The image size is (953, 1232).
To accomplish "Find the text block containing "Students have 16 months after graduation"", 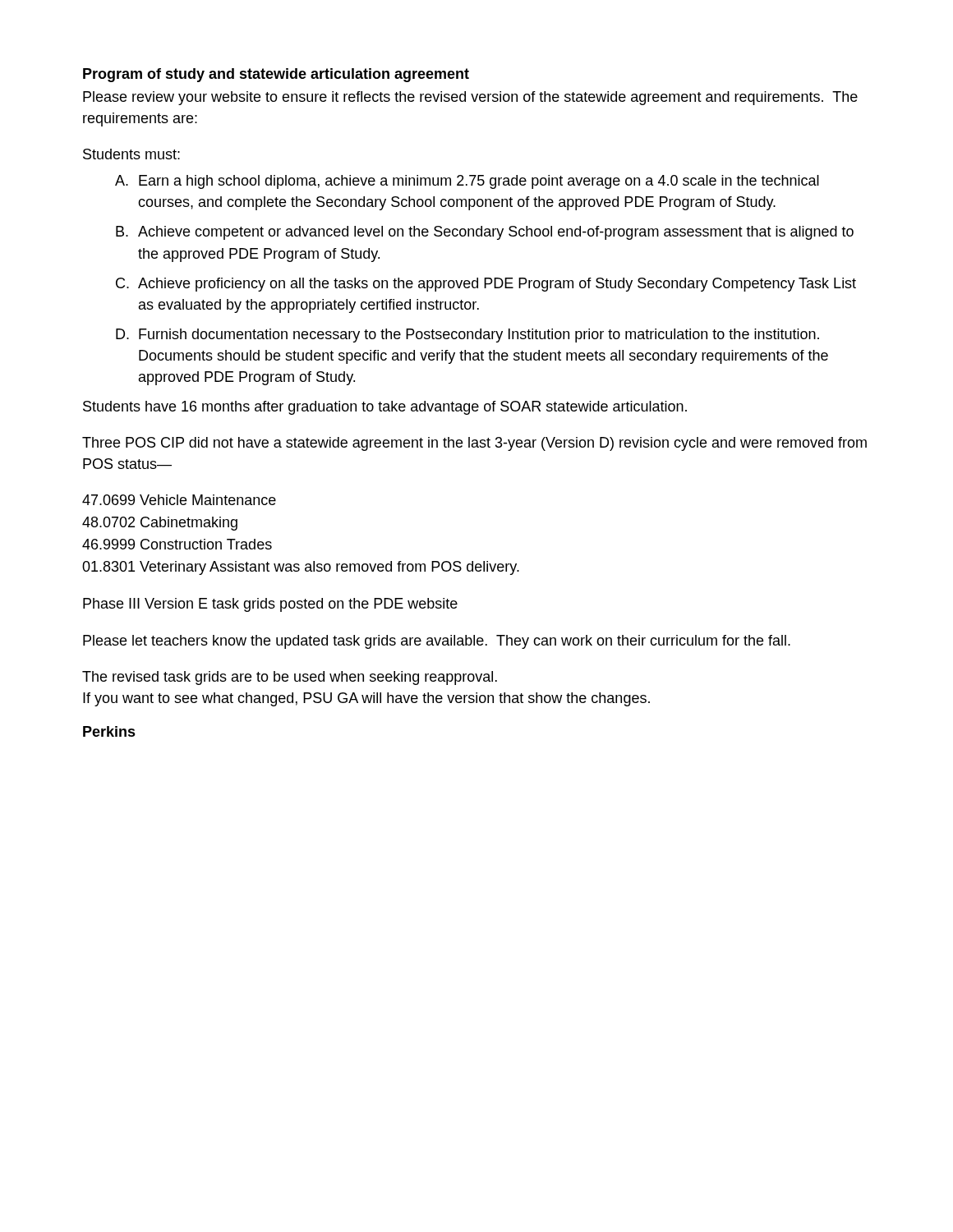I will pyautogui.click(x=385, y=407).
